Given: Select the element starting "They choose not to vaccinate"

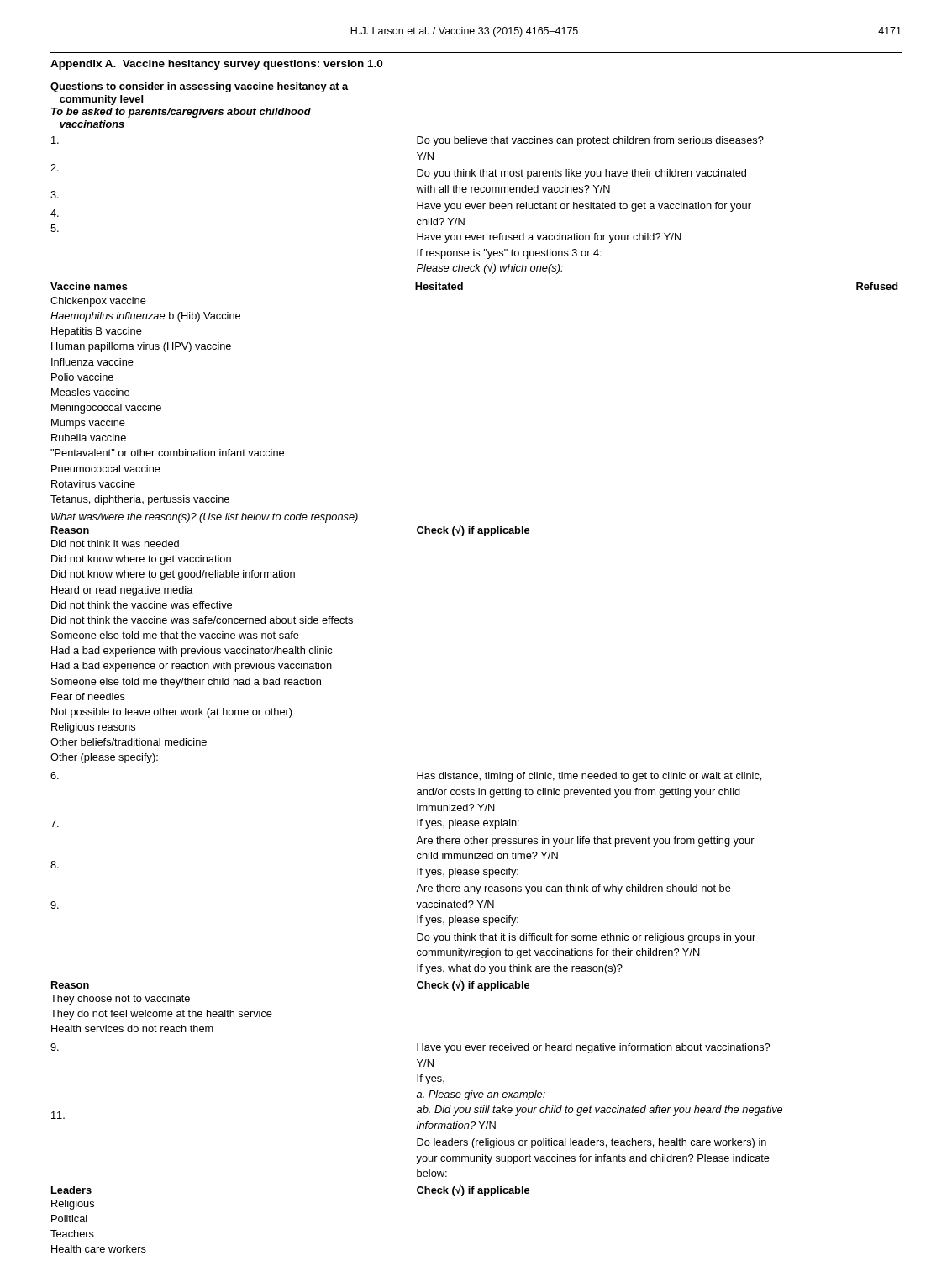Looking at the screenshot, I should pyautogui.click(x=120, y=998).
